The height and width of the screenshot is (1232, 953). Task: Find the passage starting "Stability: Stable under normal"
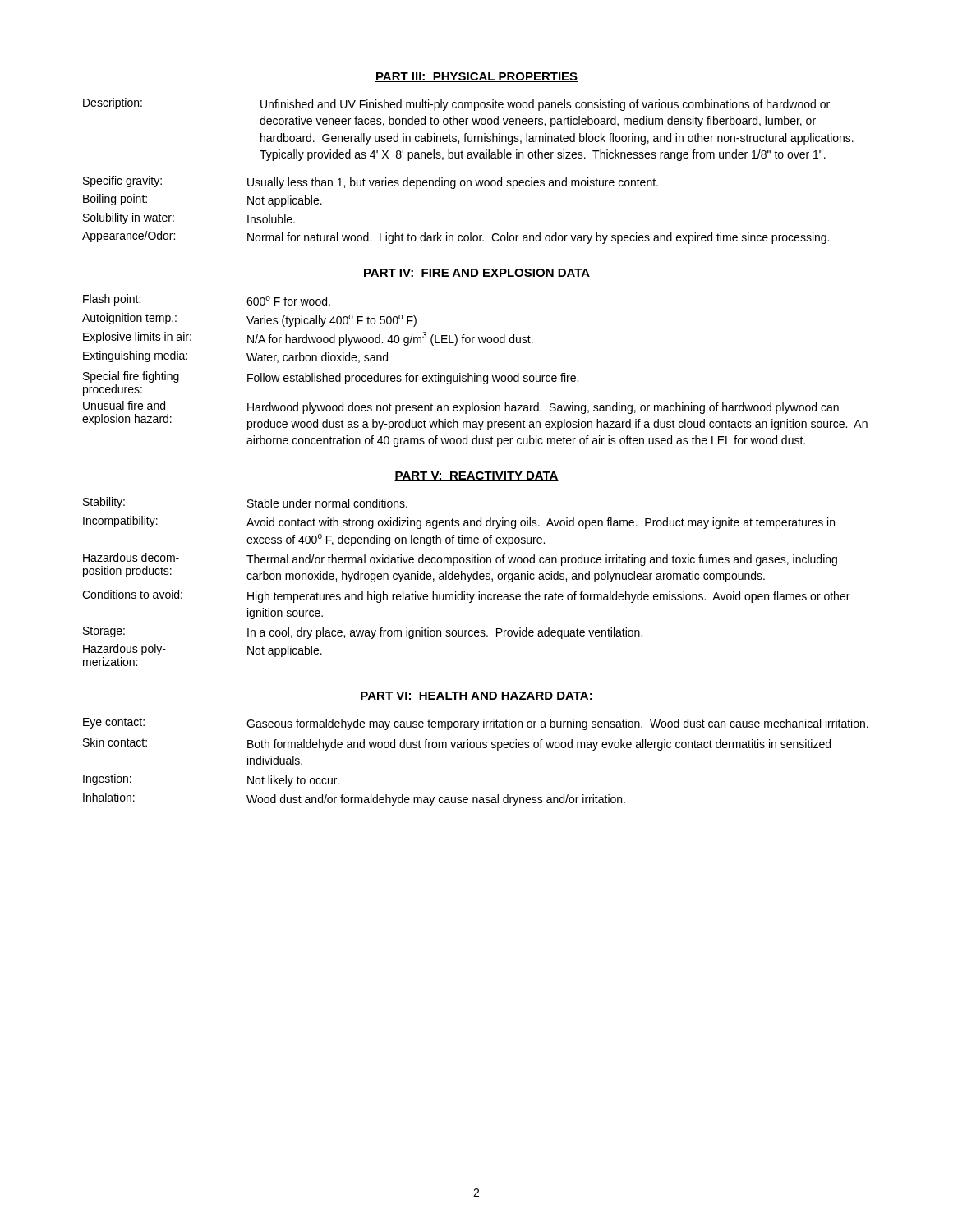click(476, 582)
